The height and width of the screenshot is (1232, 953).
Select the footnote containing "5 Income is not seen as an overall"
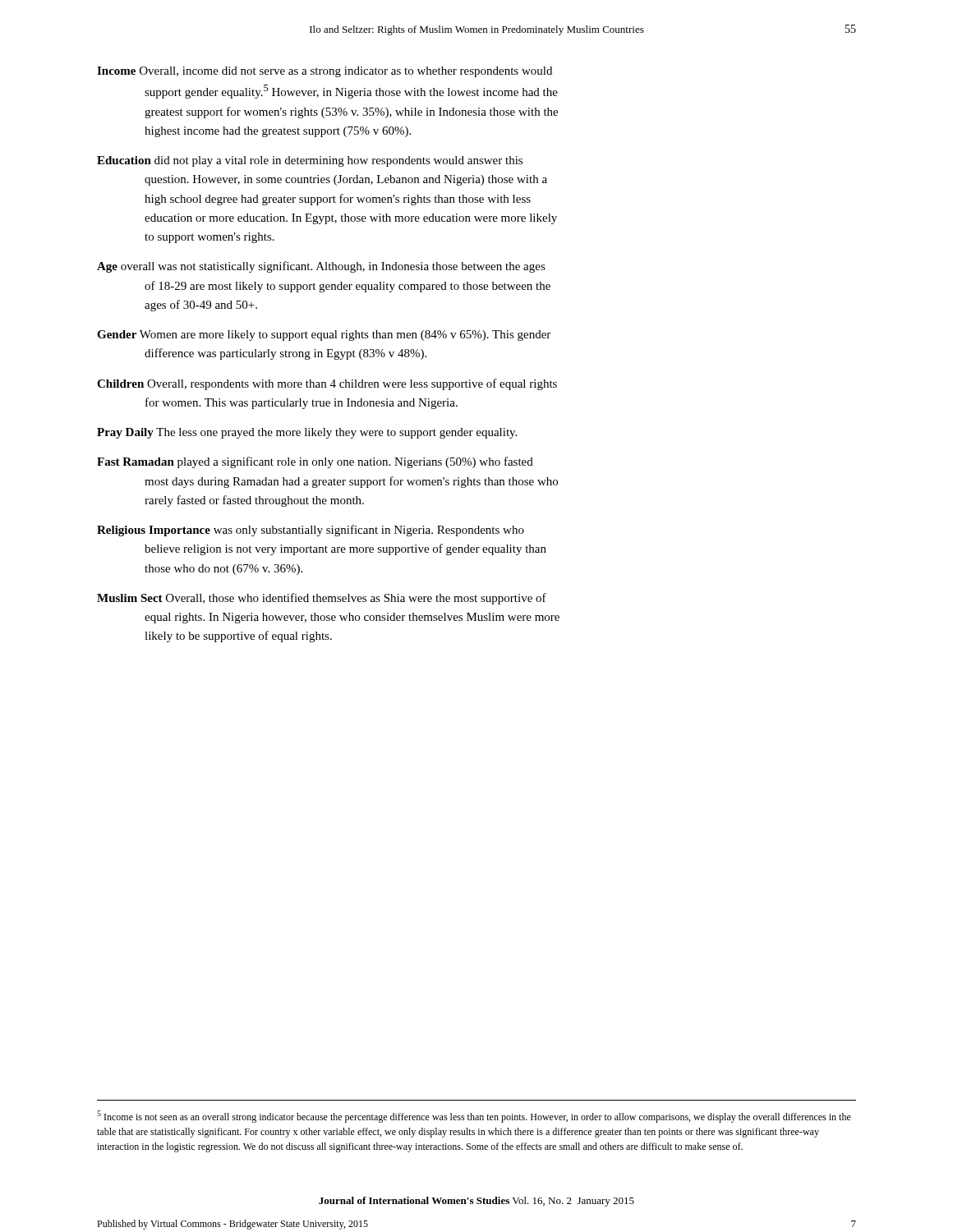pos(476,1131)
